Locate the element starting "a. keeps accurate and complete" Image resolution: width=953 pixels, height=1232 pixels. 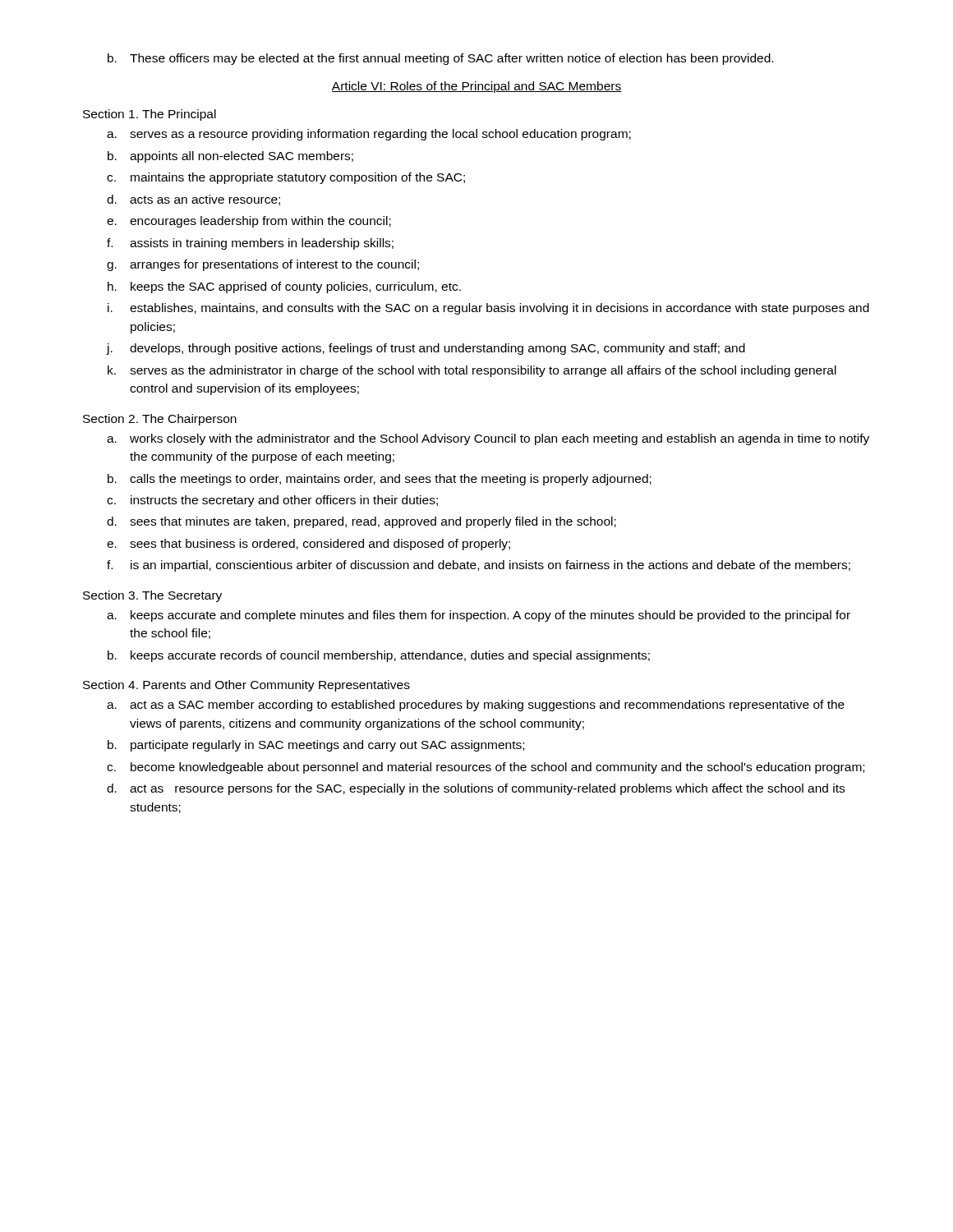[x=489, y=625]
